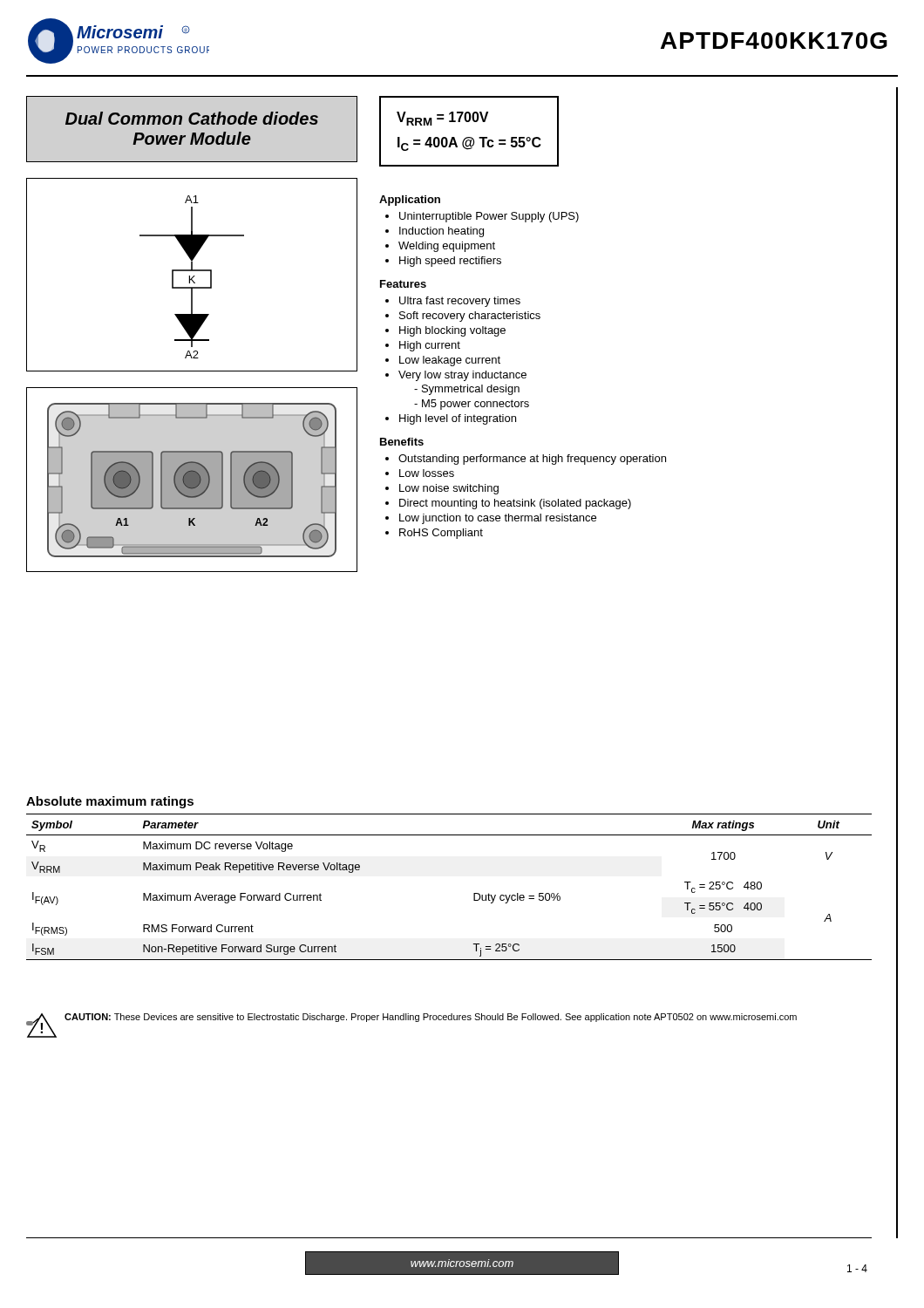
Task: Locate the list item with the text "High speed rectifiers"
Action: pos(450,260)
